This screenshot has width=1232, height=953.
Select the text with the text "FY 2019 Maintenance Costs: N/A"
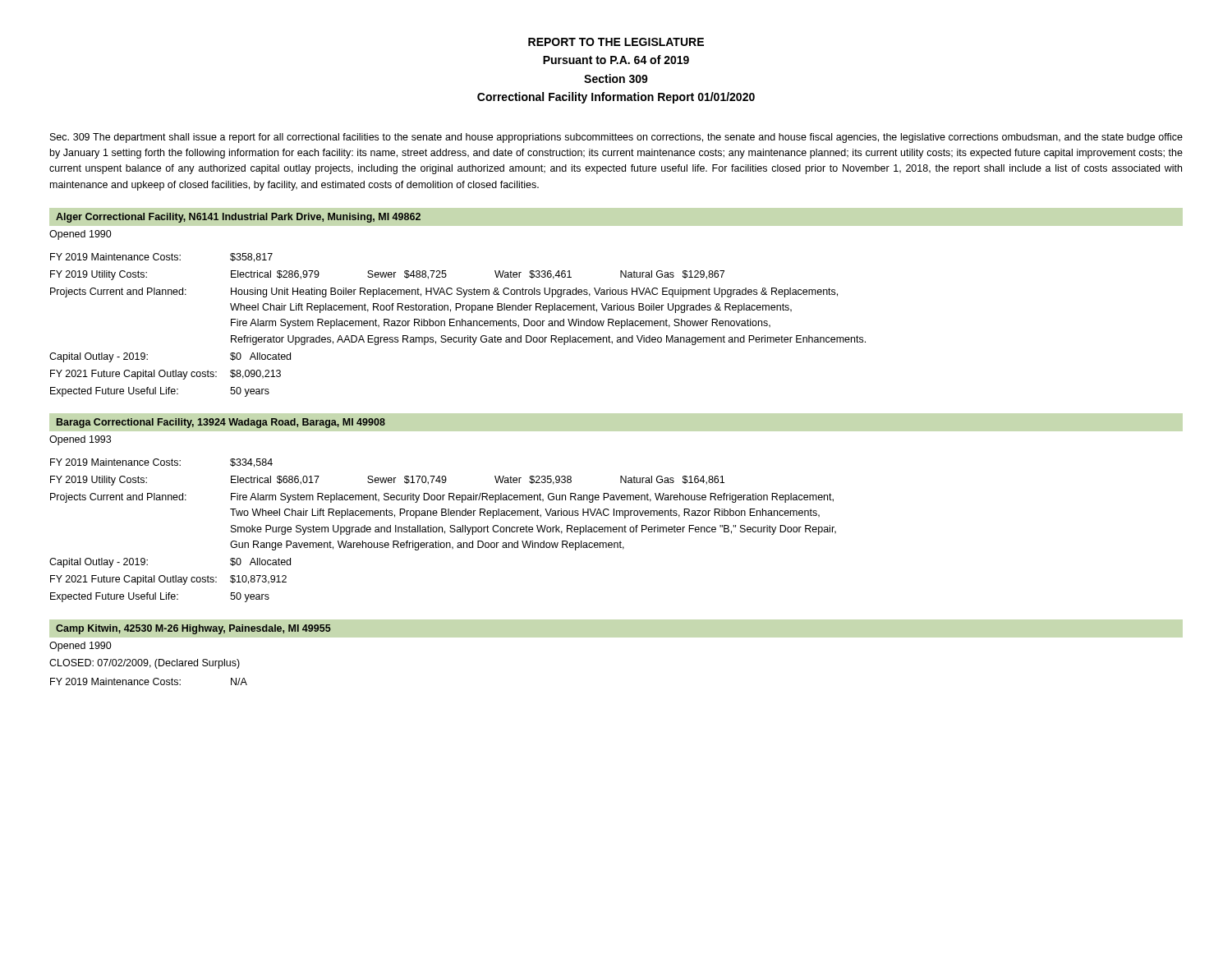click(149, 681)
